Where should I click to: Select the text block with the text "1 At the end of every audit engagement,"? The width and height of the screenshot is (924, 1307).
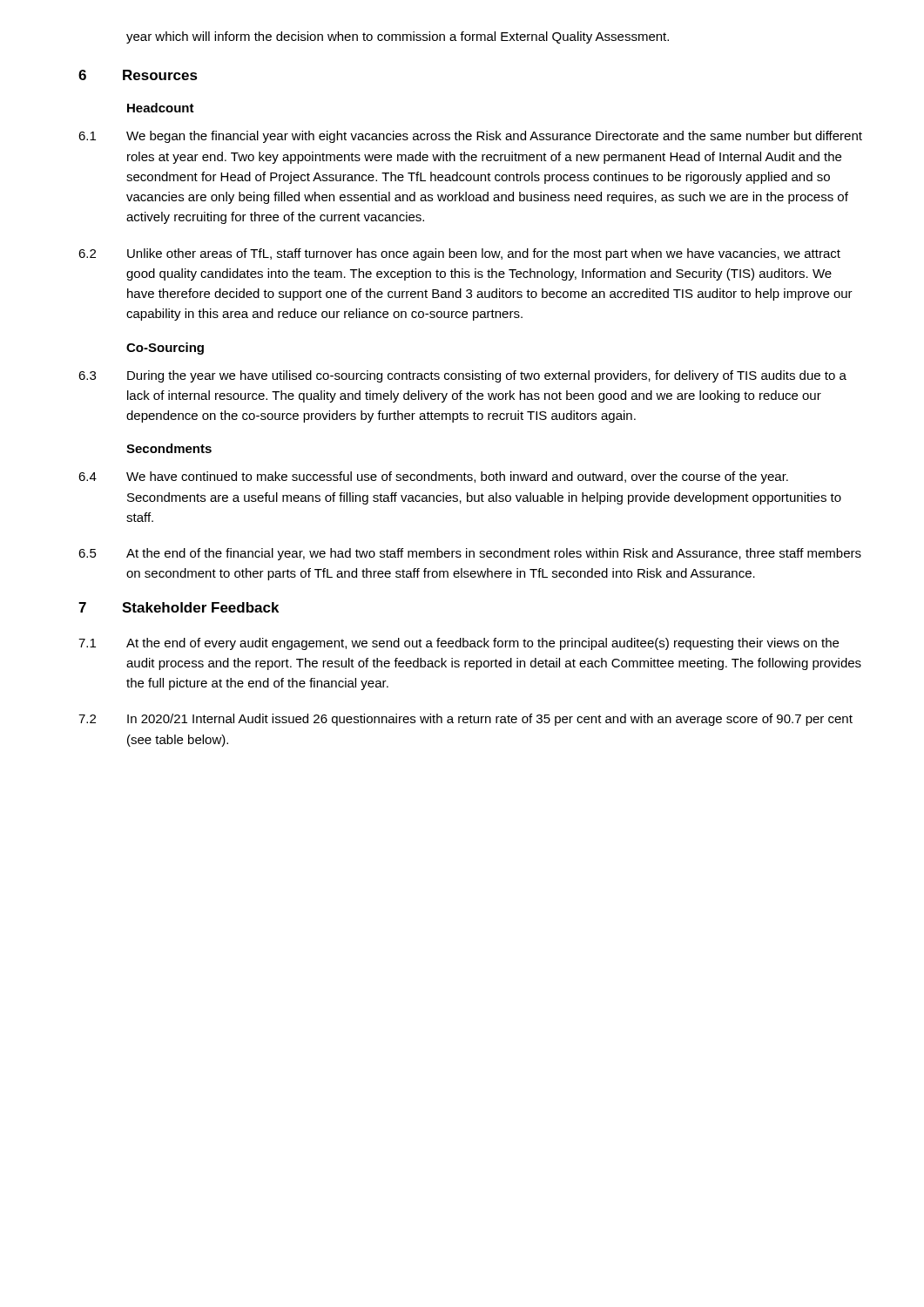pyautogui.click(x=471, y=663)
